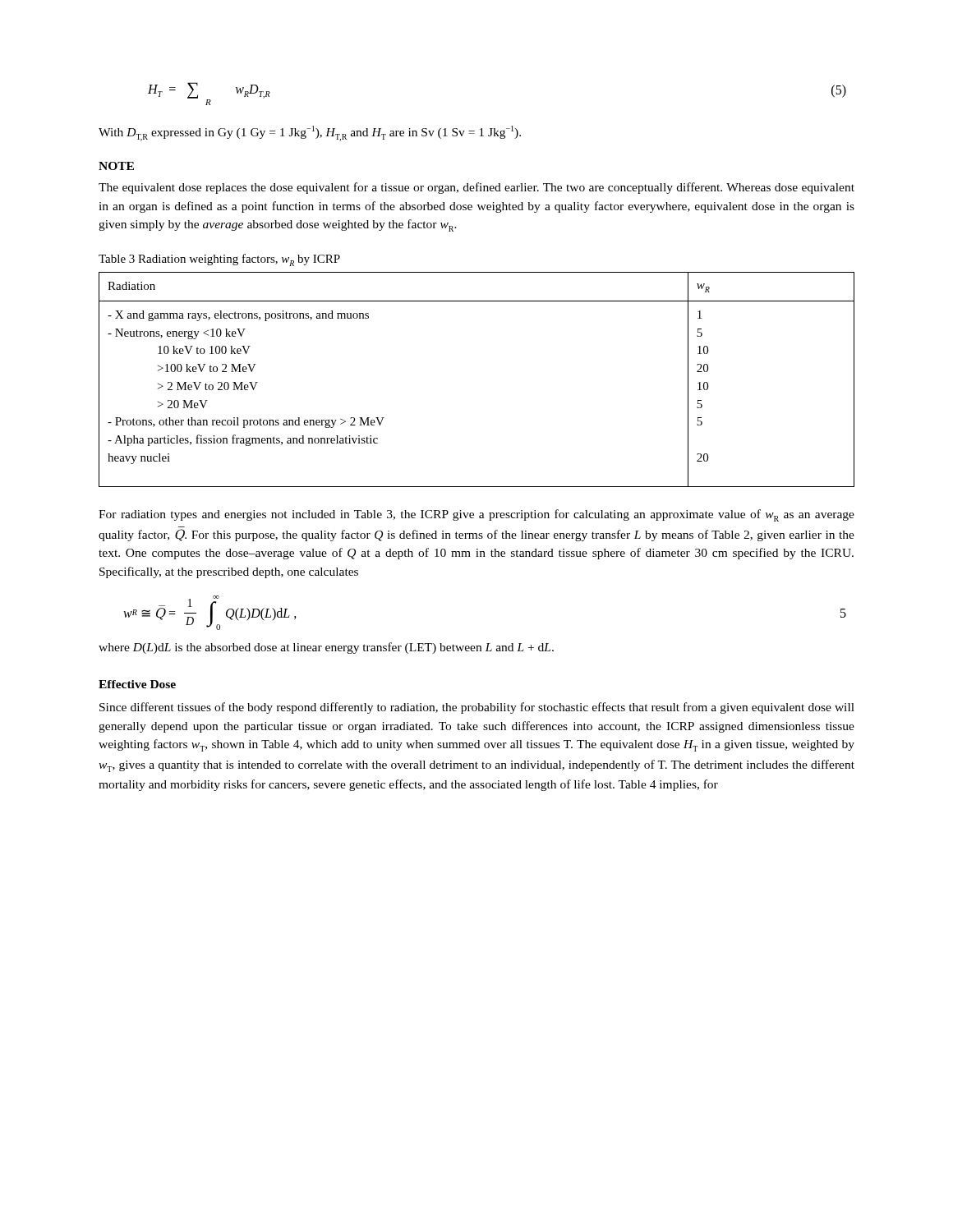
Task: Select the region starting "Effective Dose"
Action: [137, 684]
